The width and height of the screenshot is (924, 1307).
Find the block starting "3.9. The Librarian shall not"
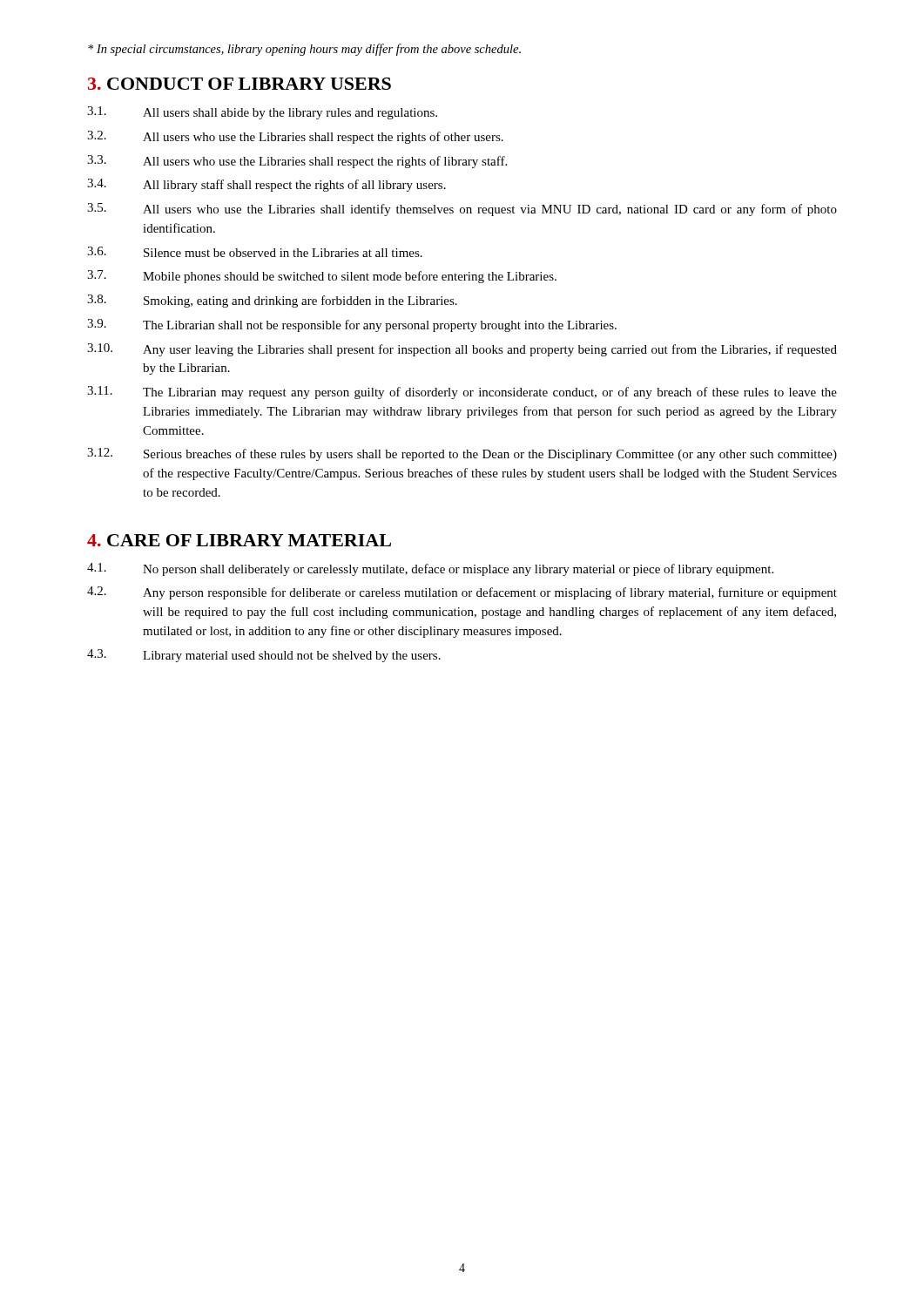[x=462, y=326]
